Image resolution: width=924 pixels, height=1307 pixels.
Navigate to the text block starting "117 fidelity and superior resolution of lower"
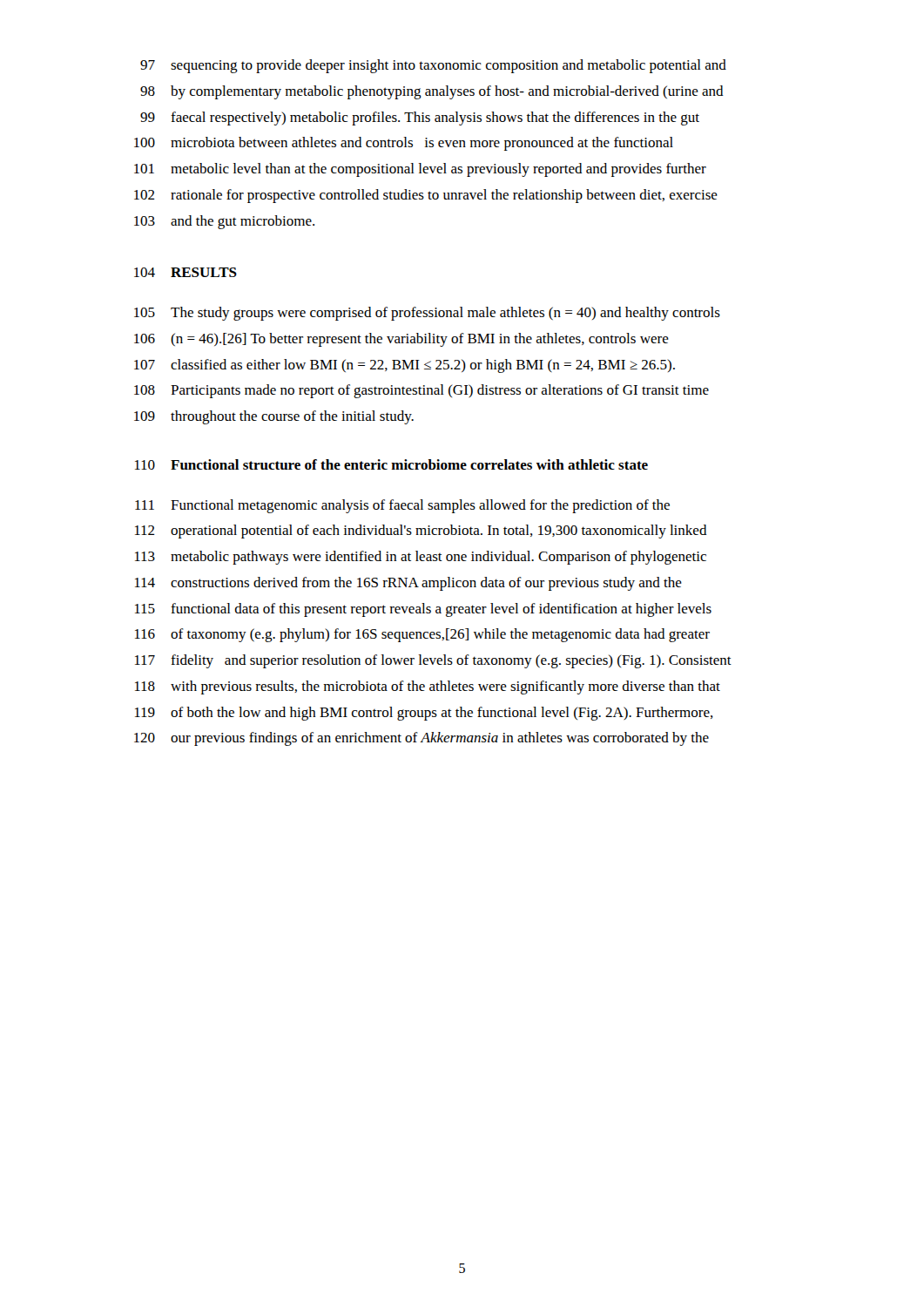click(479, 660)
